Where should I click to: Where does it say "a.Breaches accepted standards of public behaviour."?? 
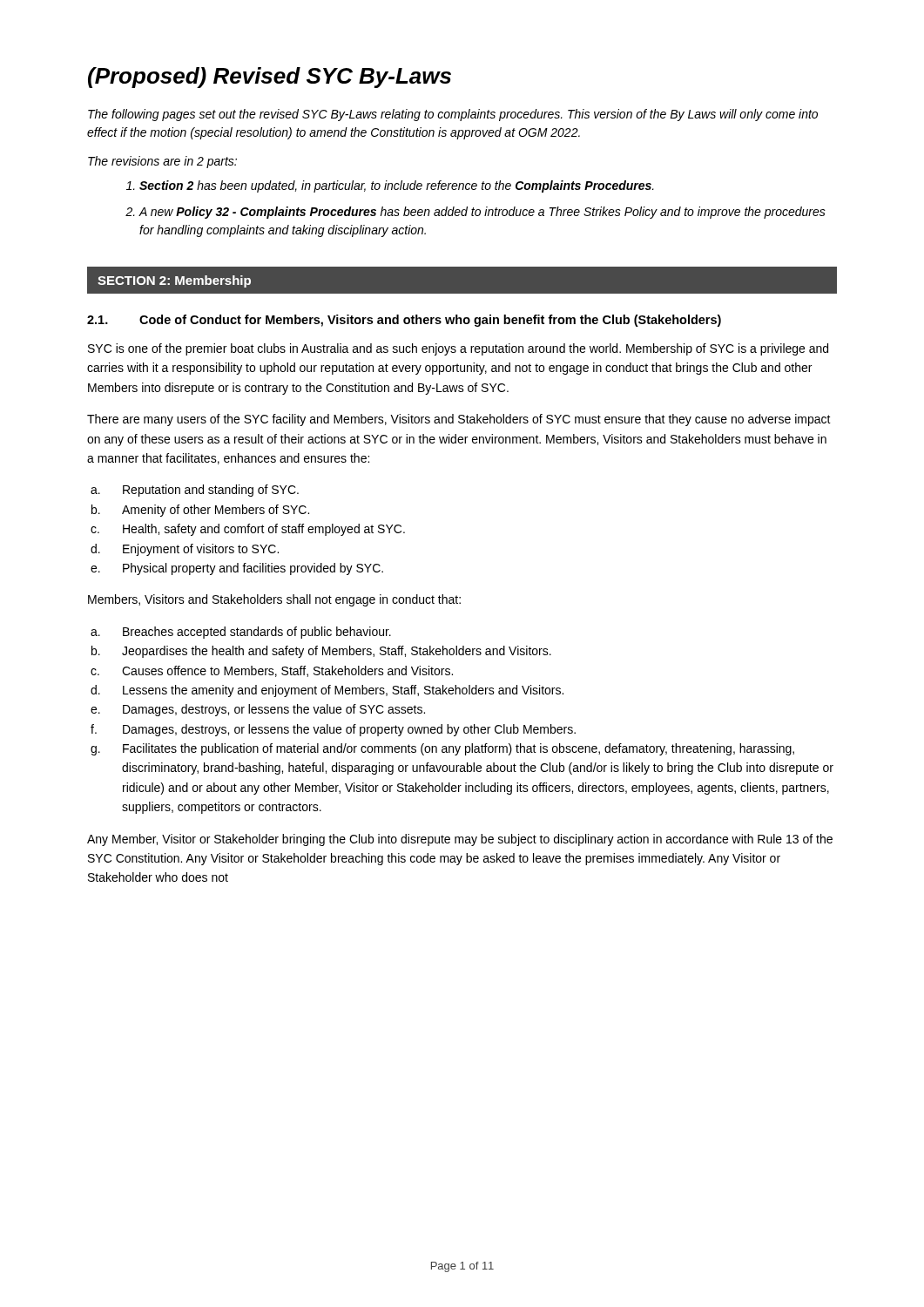(241, 633)
